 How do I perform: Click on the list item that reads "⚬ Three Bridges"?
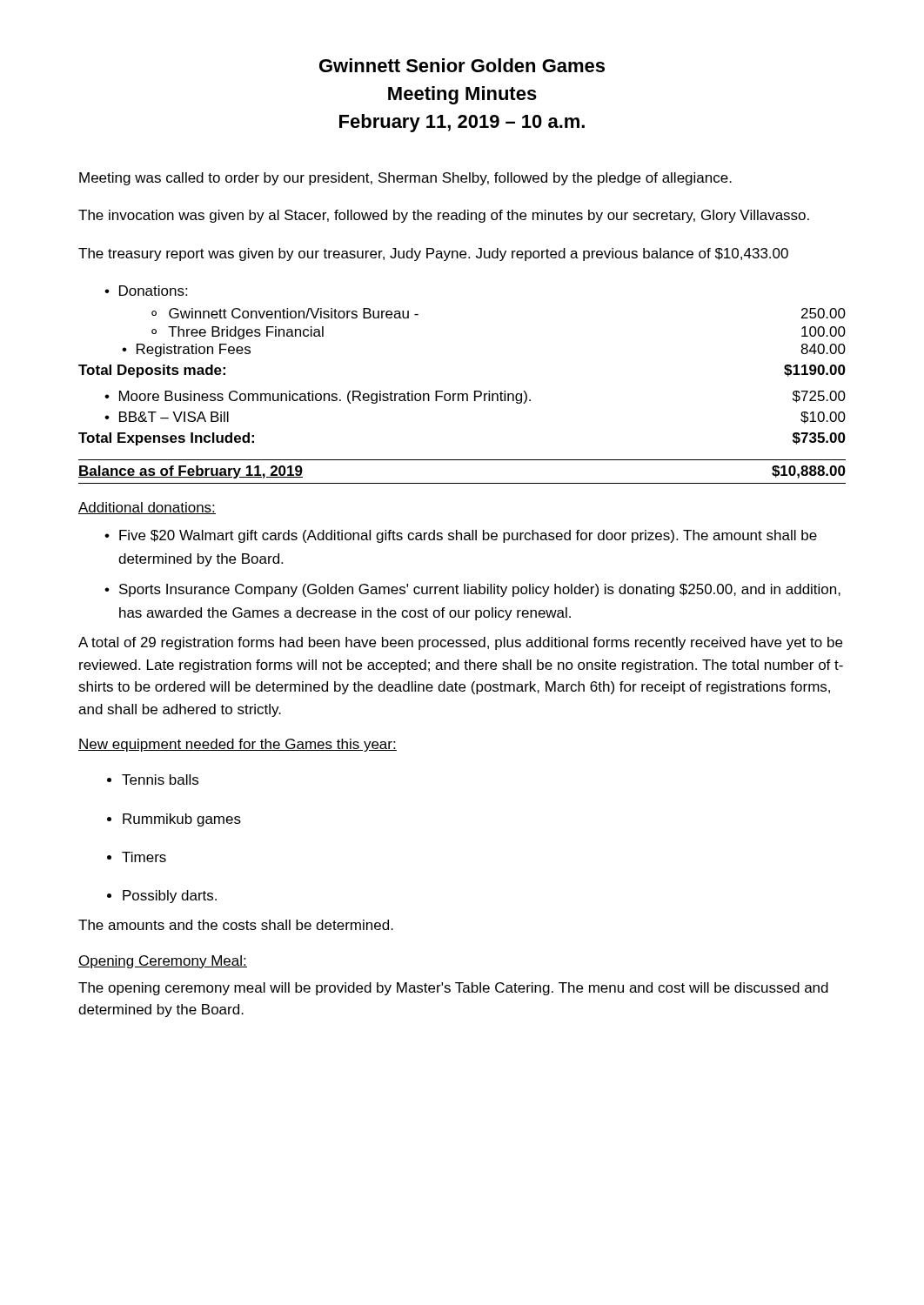(x=239, y=333)
